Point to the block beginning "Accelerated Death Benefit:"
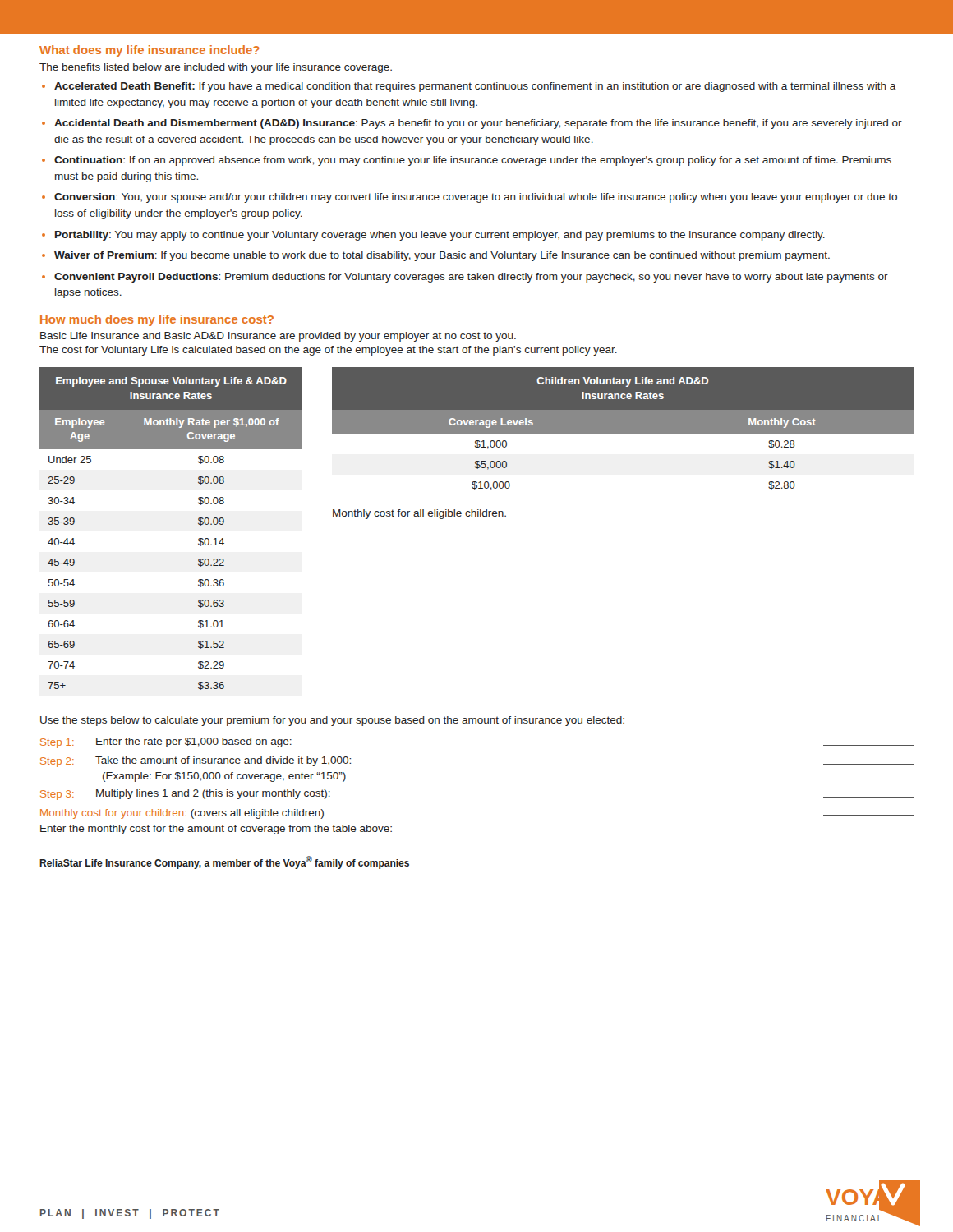 coord(475,94)
